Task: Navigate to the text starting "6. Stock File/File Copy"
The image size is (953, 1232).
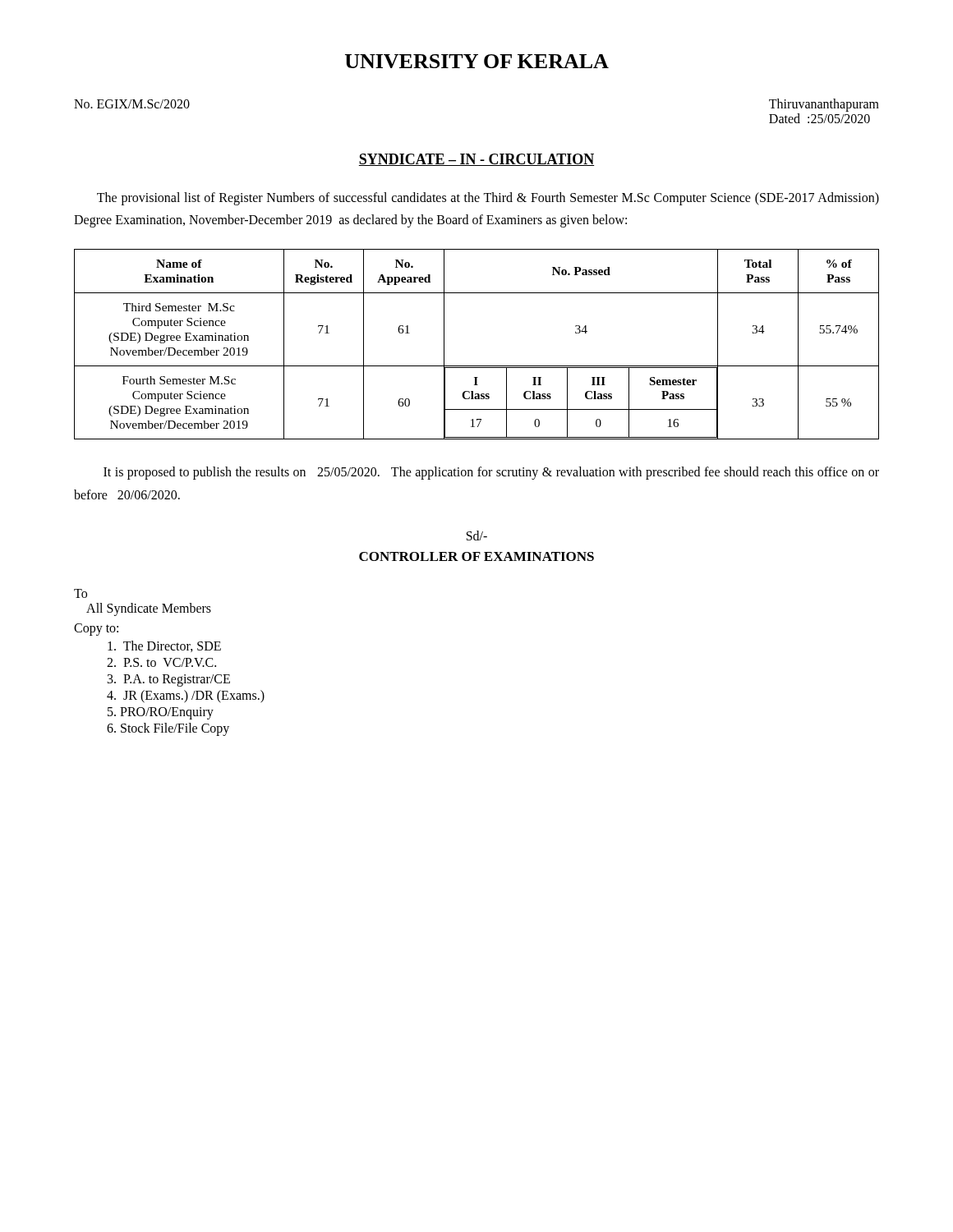Action: tap(168, 728)
